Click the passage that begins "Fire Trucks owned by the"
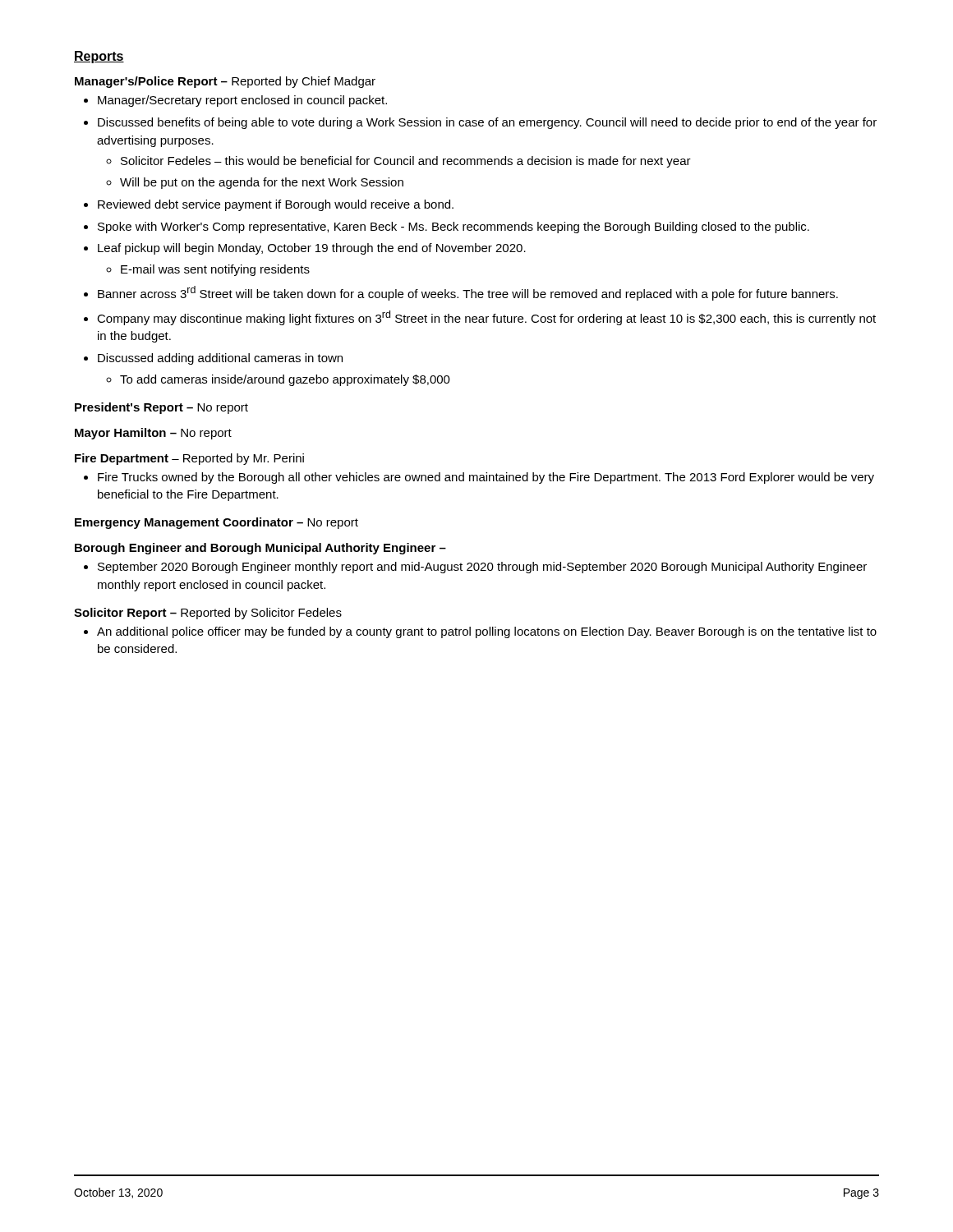 [486, 485]
